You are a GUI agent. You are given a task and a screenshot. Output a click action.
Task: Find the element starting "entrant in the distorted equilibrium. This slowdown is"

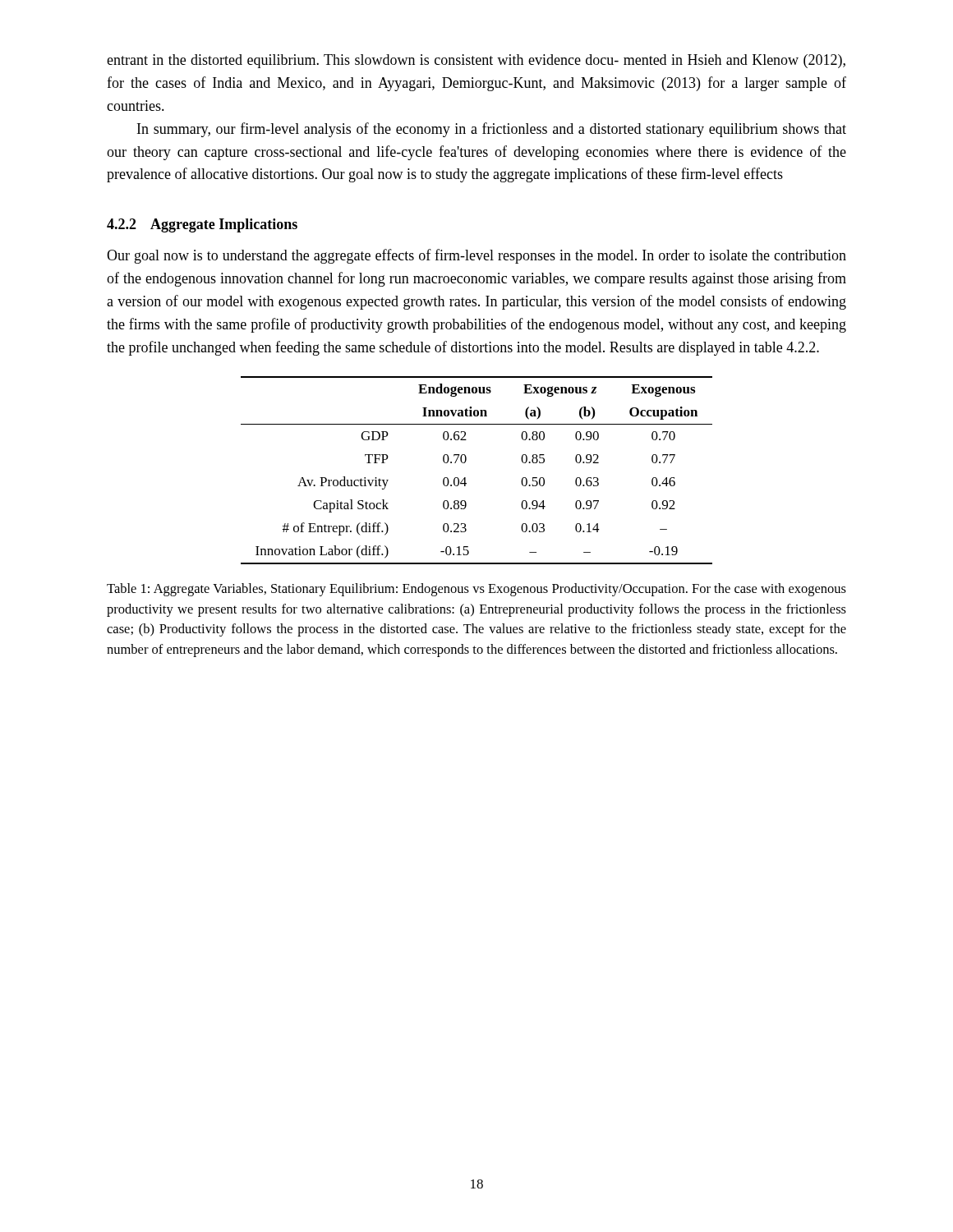(x=476, y=118)
